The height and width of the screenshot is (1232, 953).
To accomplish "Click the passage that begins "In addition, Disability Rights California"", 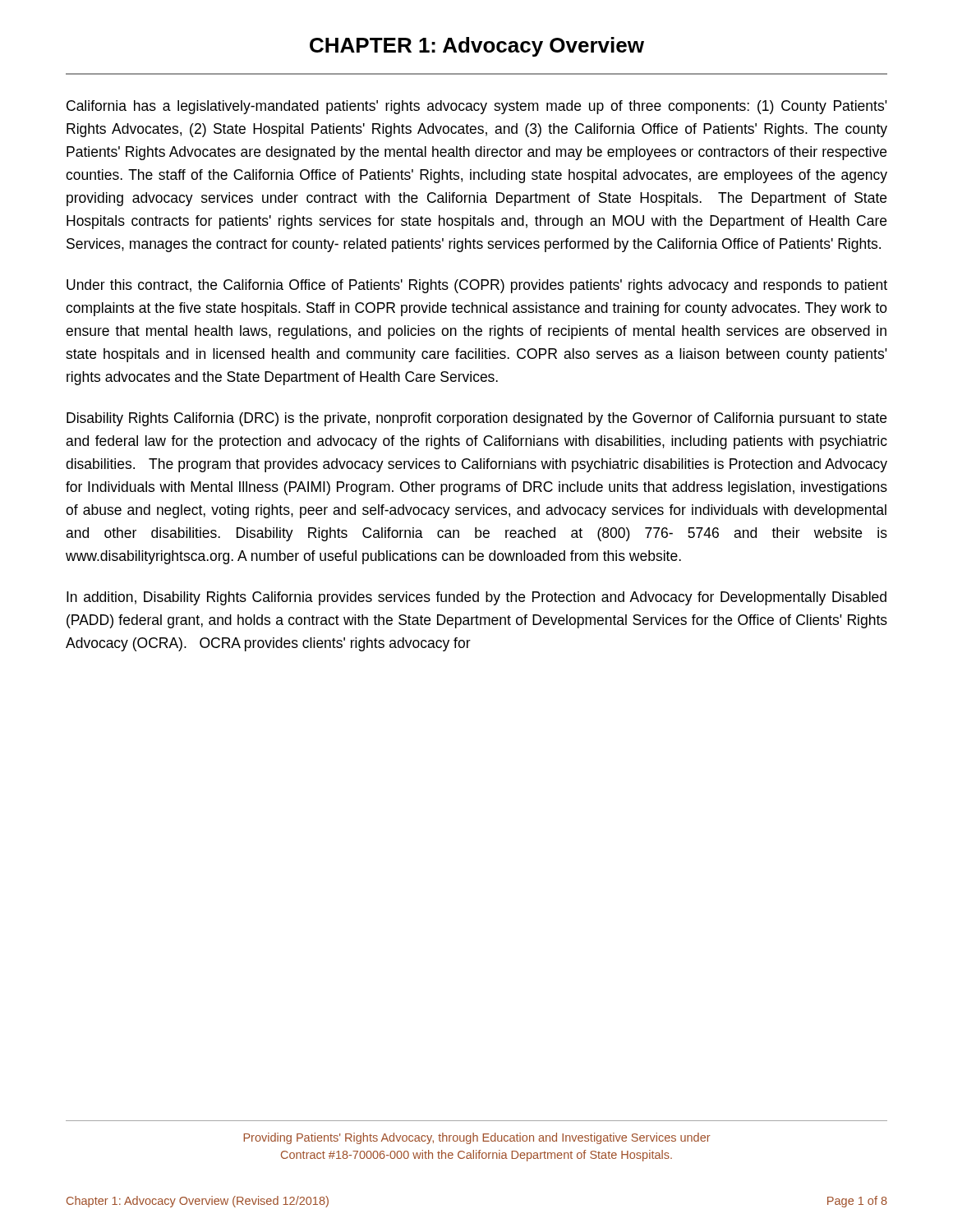I will tap(476, 620).
